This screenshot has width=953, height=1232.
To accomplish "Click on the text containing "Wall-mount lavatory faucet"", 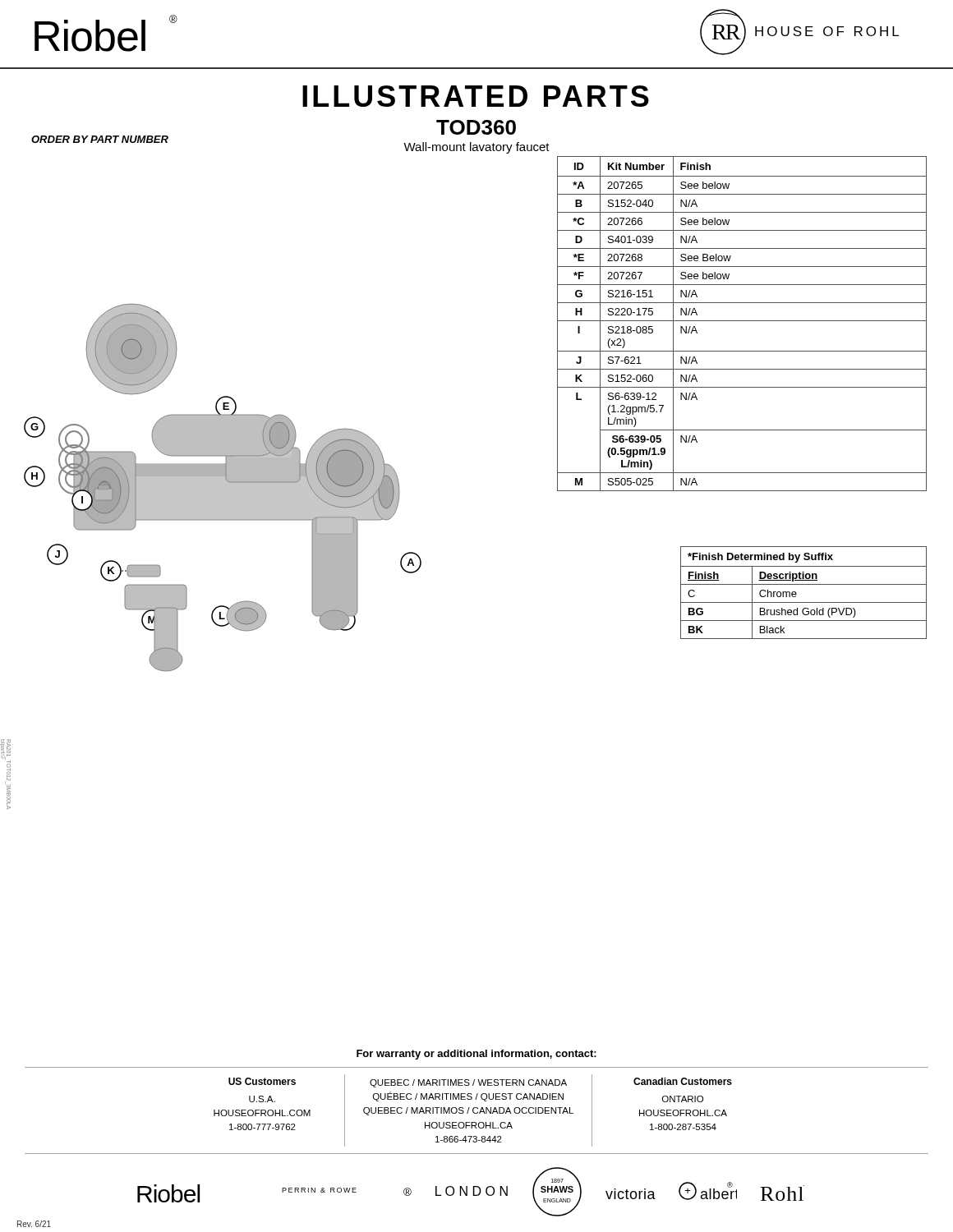I will tap(476, 147).
